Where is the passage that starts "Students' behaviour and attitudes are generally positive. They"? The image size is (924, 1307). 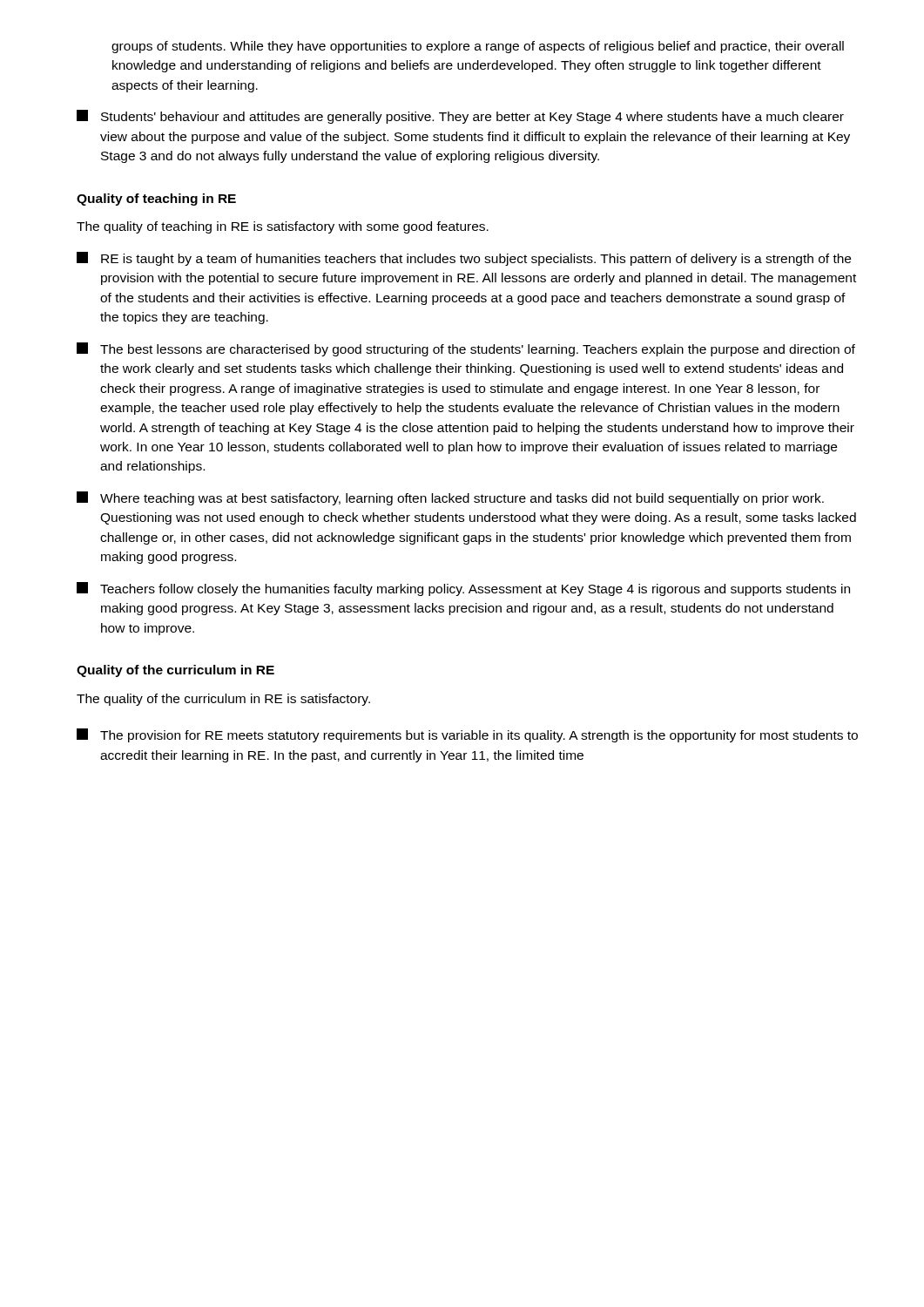click(x=469, y=137)
